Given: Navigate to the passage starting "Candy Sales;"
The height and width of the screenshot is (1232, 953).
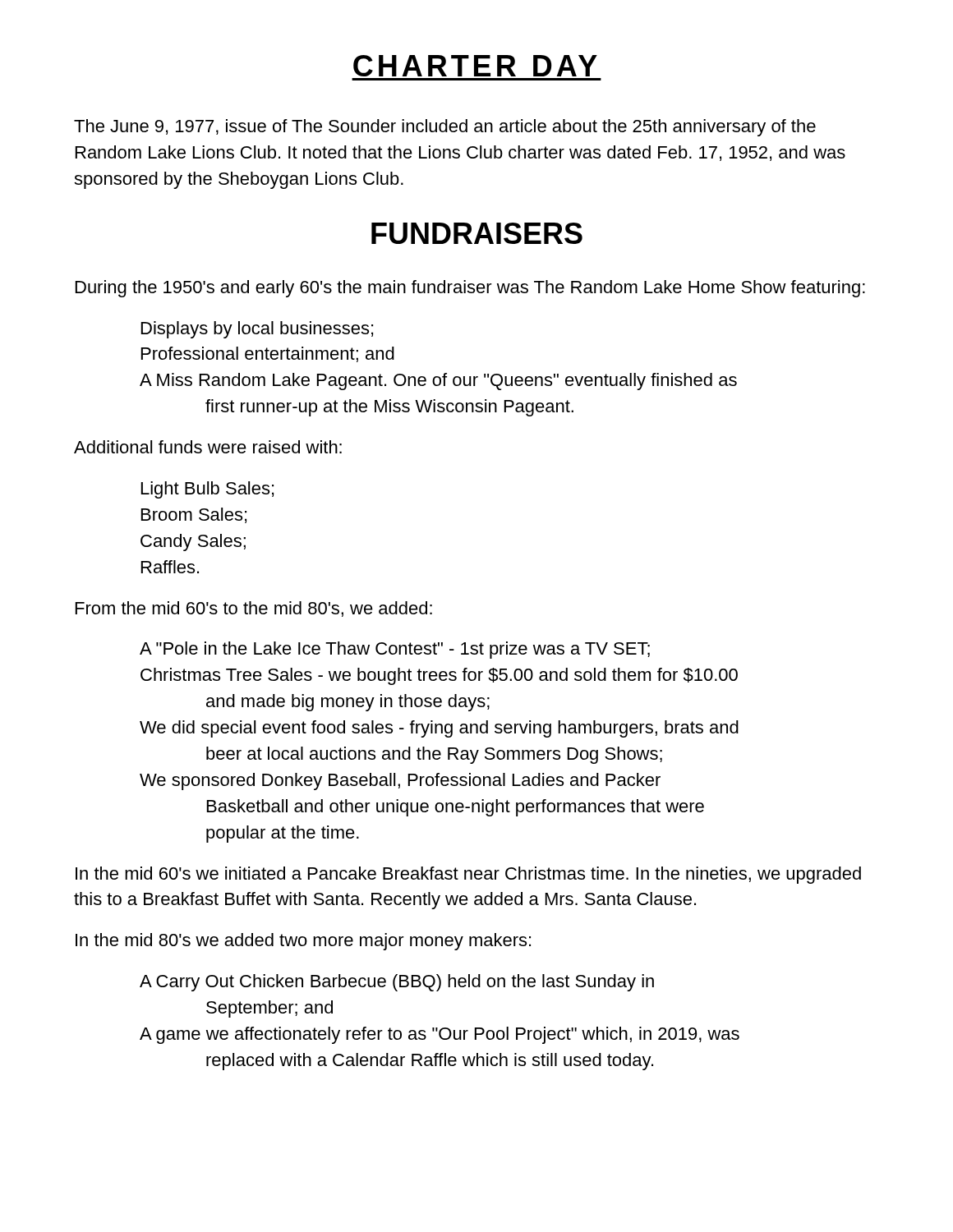Looking at the screenshot, I should pyautogui.click(x=193, y=541).
